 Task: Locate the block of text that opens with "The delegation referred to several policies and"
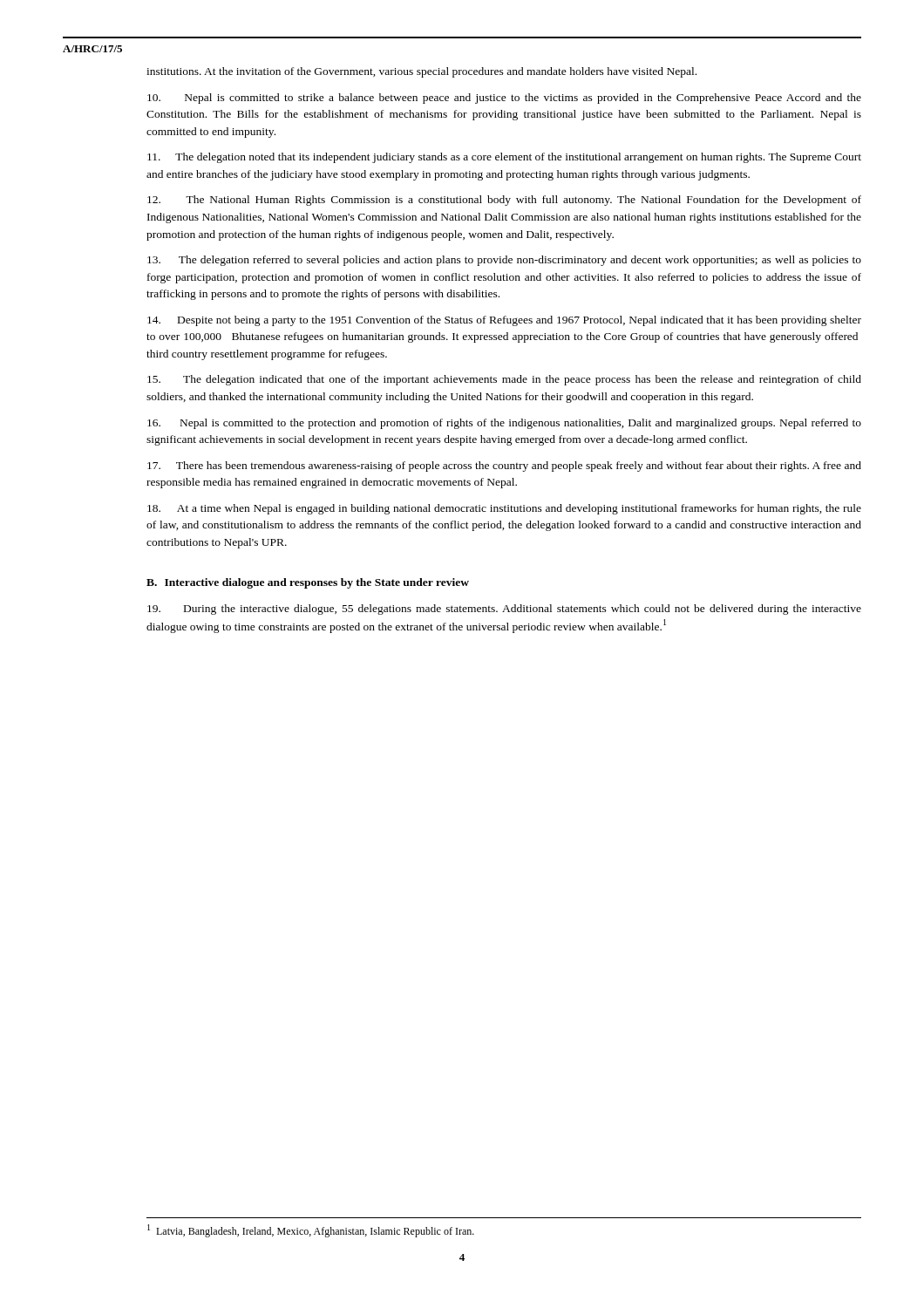(x=504, y=277)
